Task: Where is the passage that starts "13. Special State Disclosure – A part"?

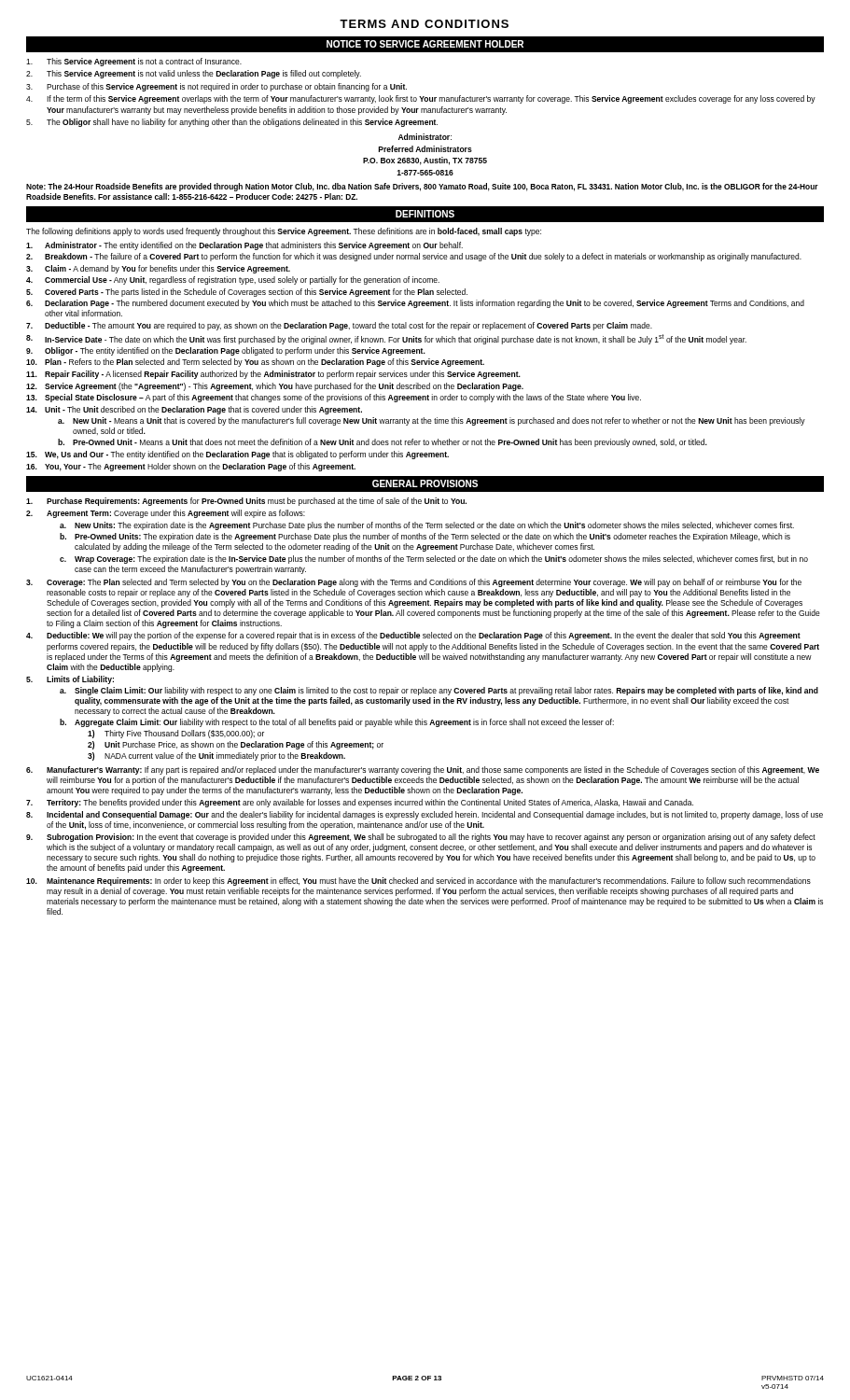Action: point(334,398)
